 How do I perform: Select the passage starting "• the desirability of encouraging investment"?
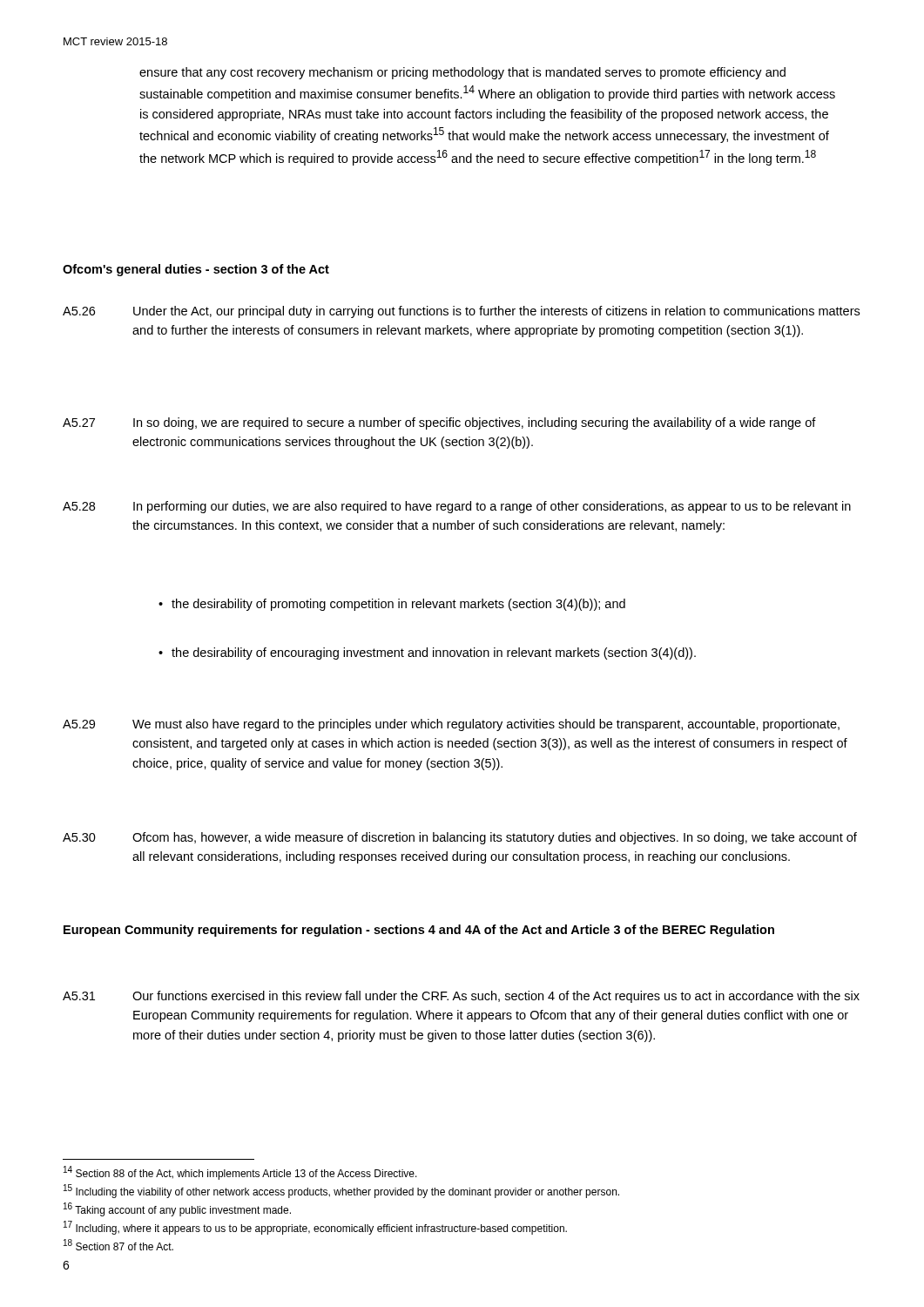pos(428,653)
